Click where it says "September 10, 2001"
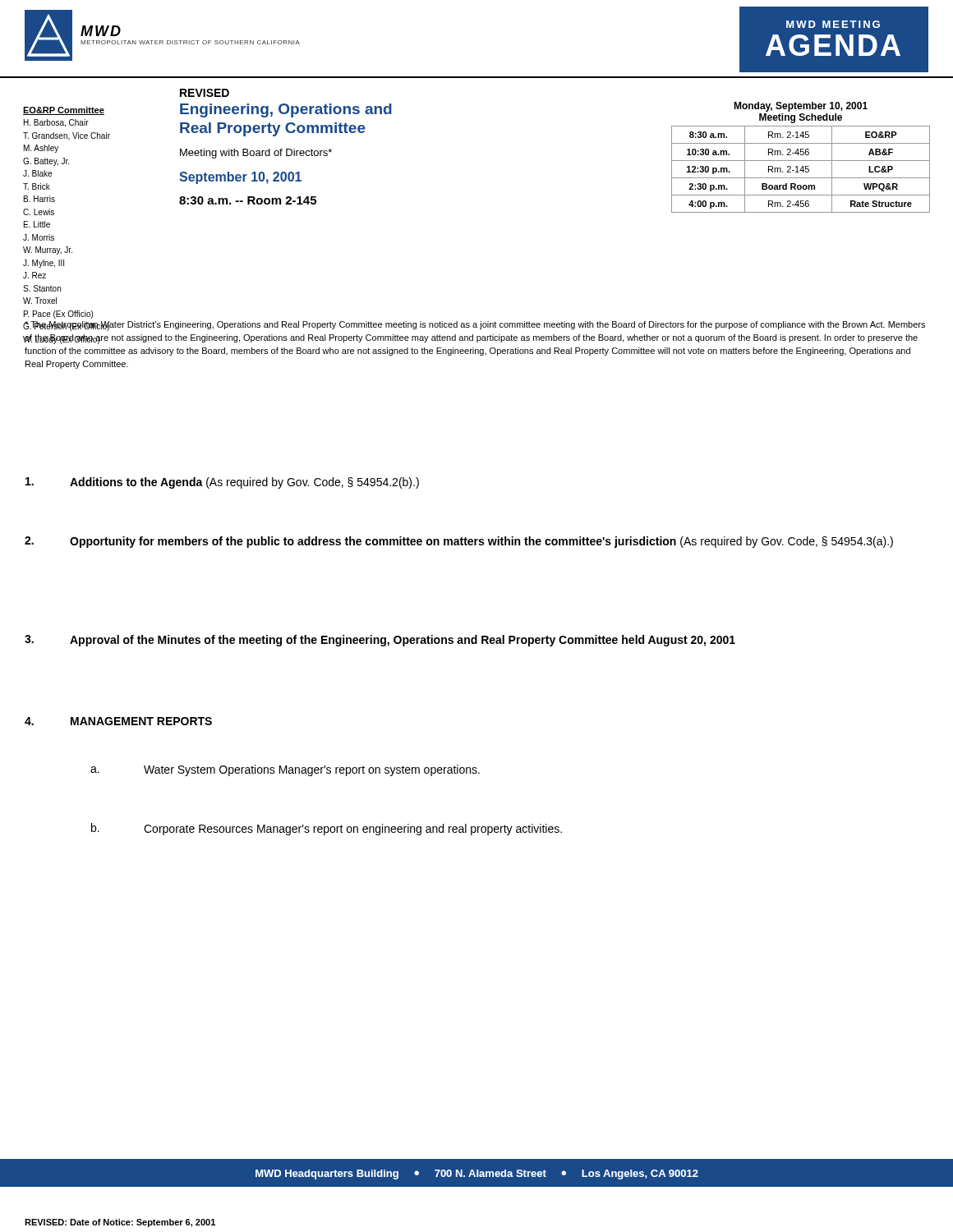Image resolution: width=953 pixels, height=1232 pixels. coord(240,177)
